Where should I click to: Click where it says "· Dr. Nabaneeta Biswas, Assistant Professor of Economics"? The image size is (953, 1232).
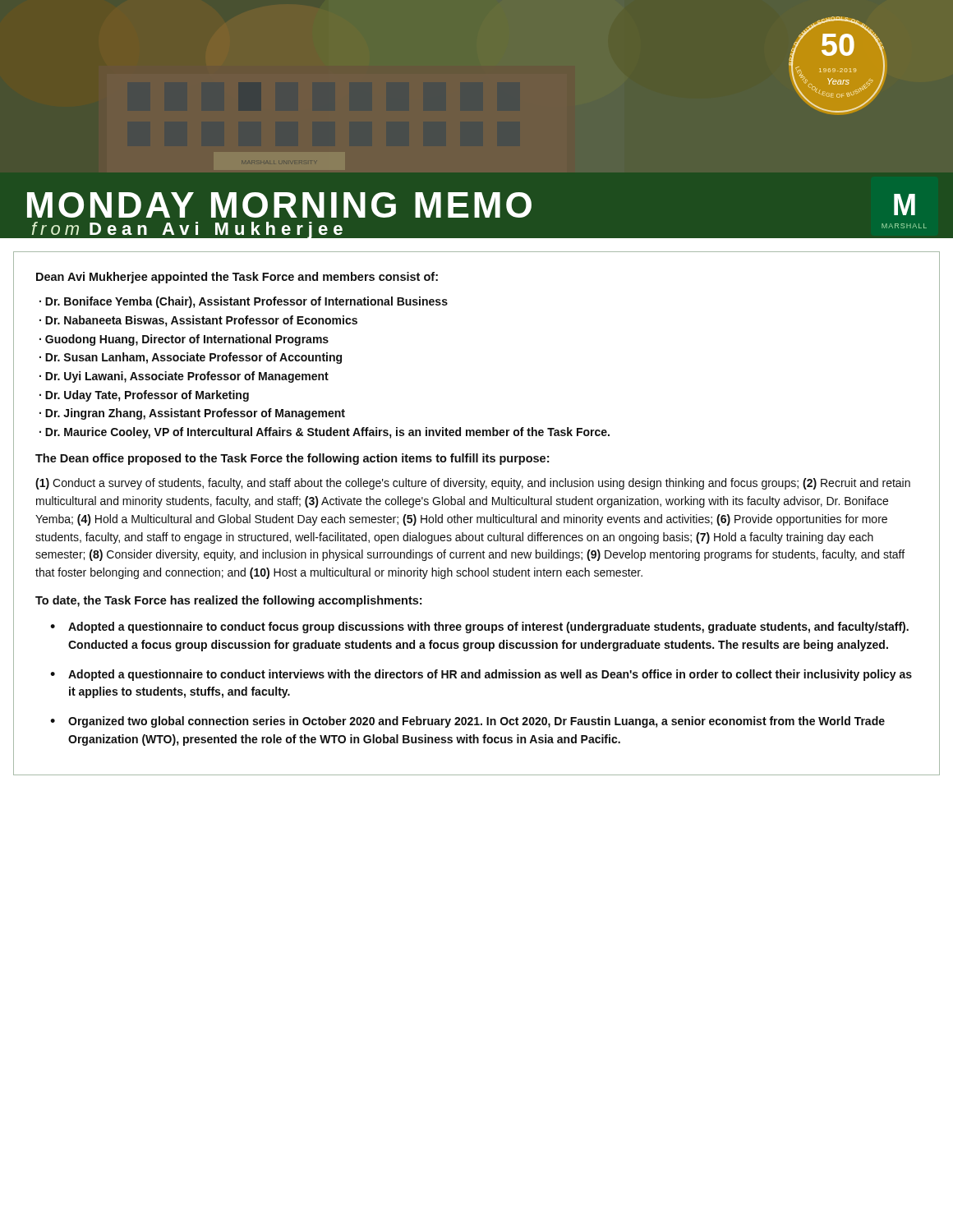198,320
